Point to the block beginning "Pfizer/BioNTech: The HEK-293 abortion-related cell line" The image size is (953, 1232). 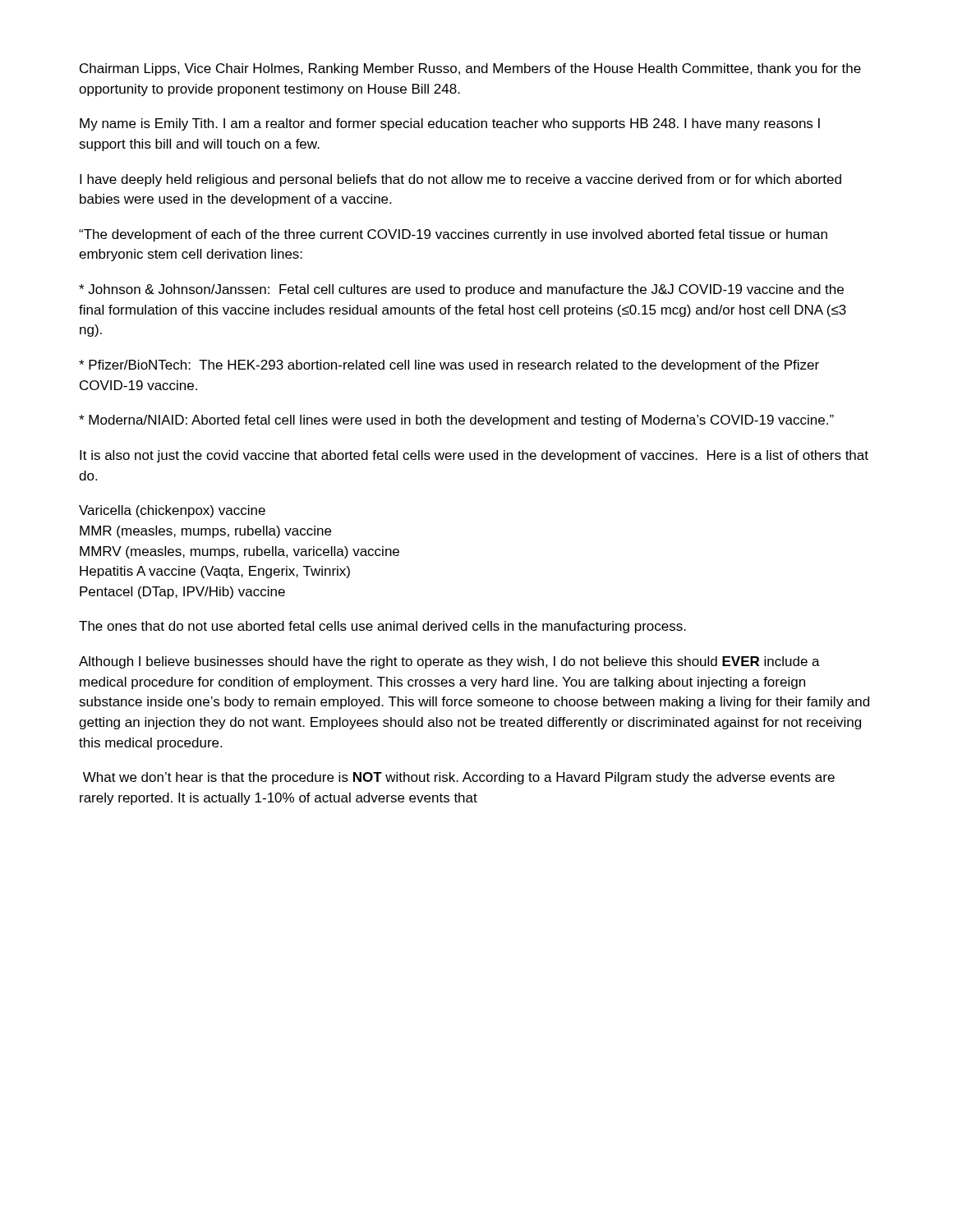(449, 375)
